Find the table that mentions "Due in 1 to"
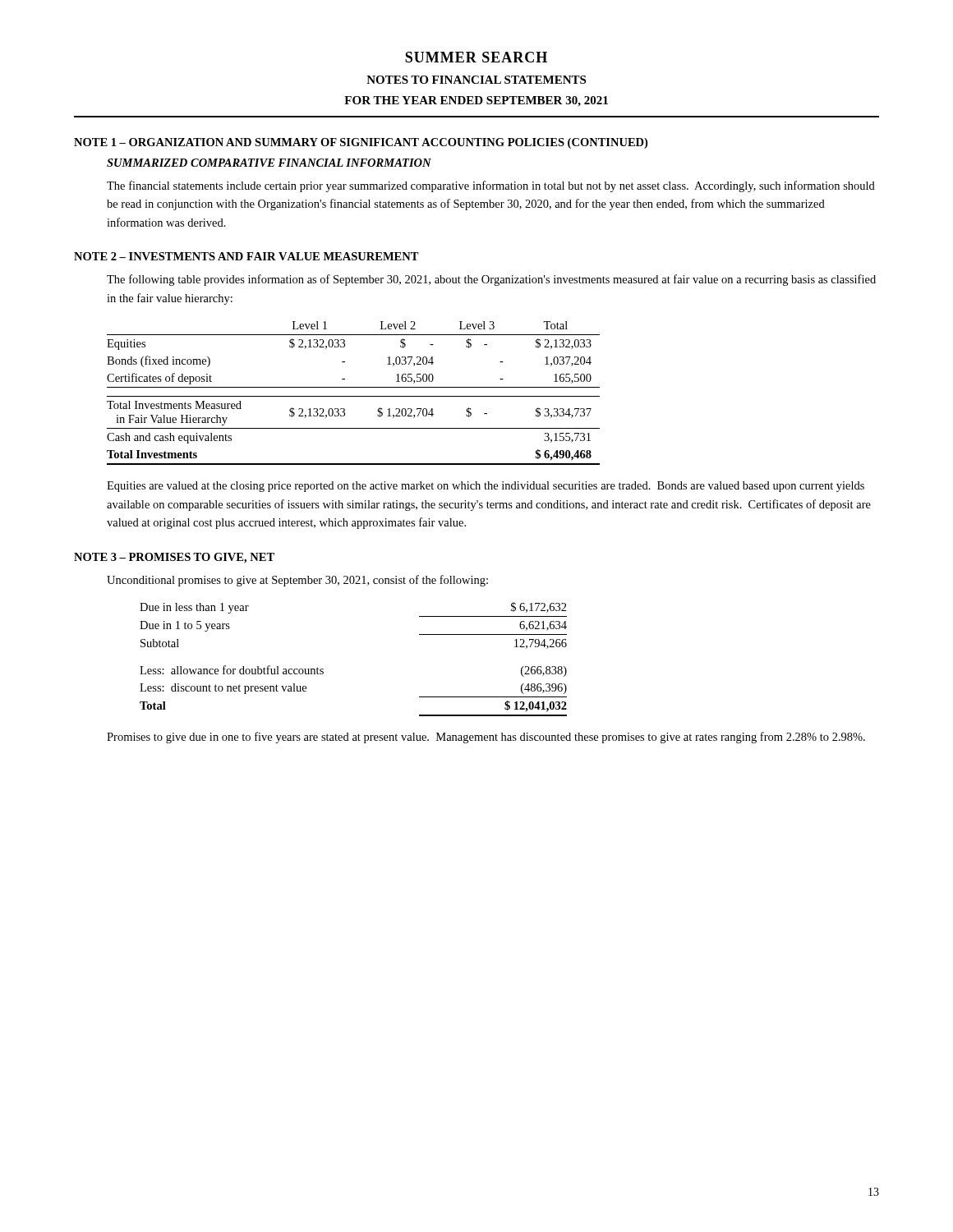Viewport: 953px width, 1232px height. click(x=509, y=658)
